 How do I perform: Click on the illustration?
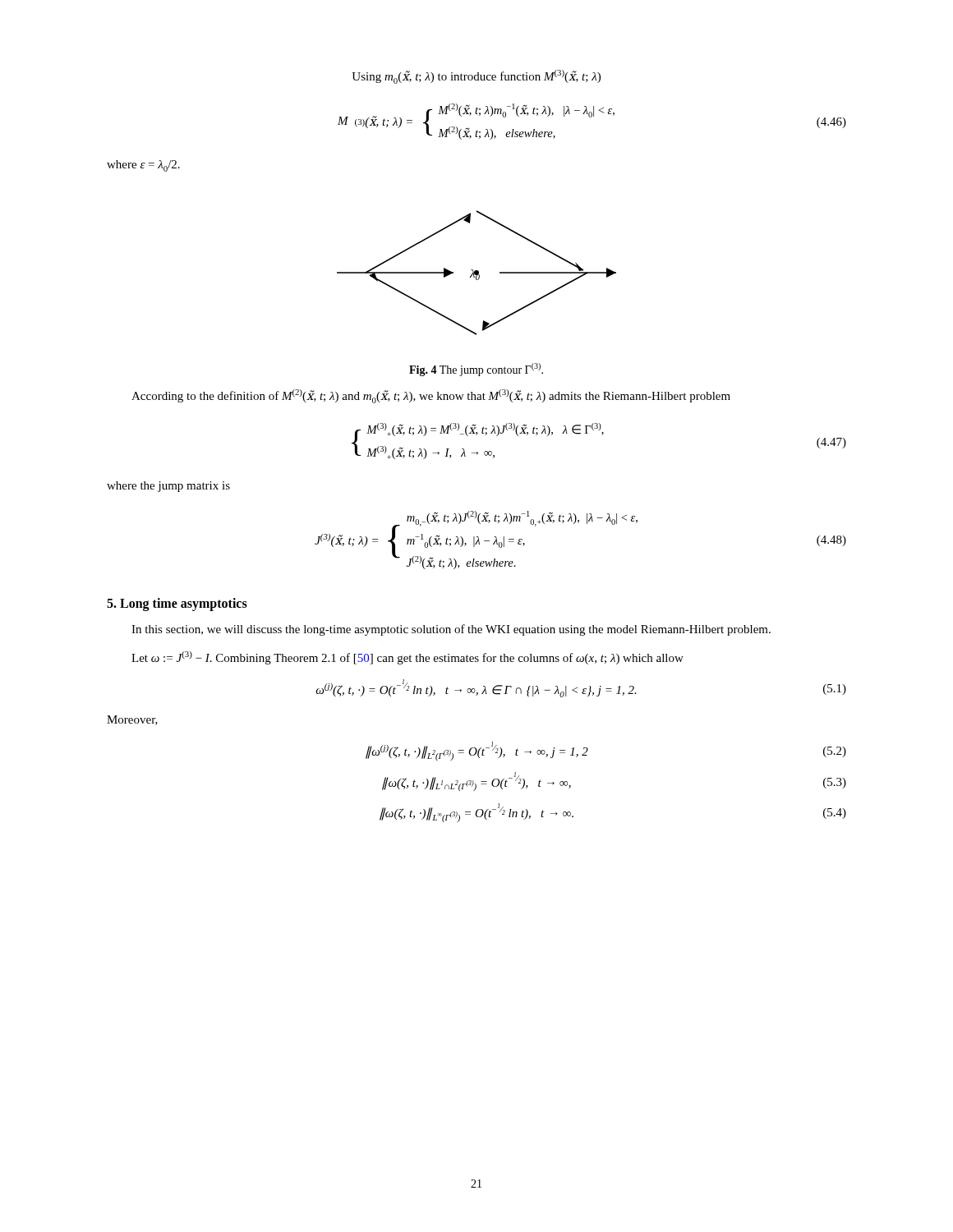(476, 273)
